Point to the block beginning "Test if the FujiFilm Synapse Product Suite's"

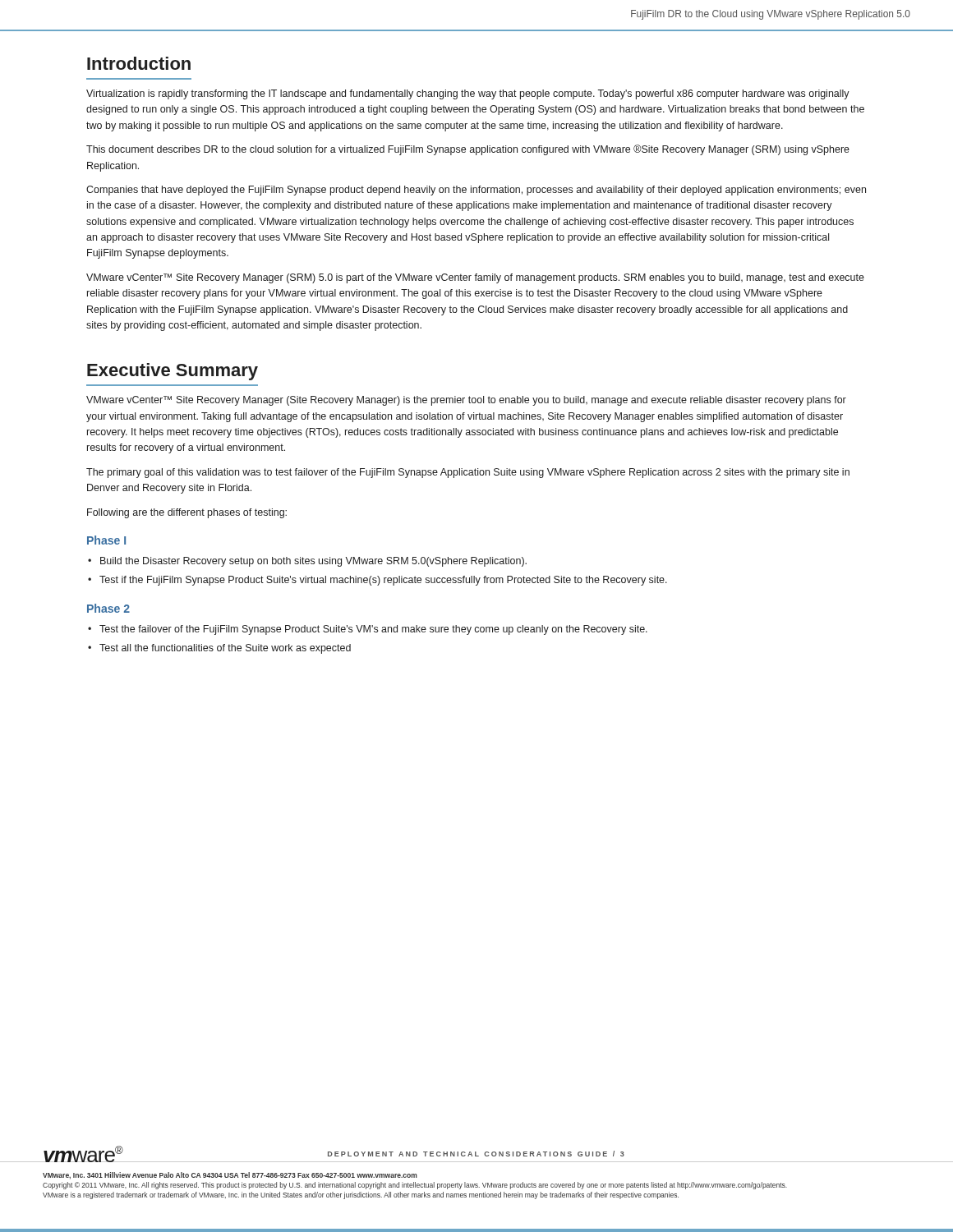point(383,580)
